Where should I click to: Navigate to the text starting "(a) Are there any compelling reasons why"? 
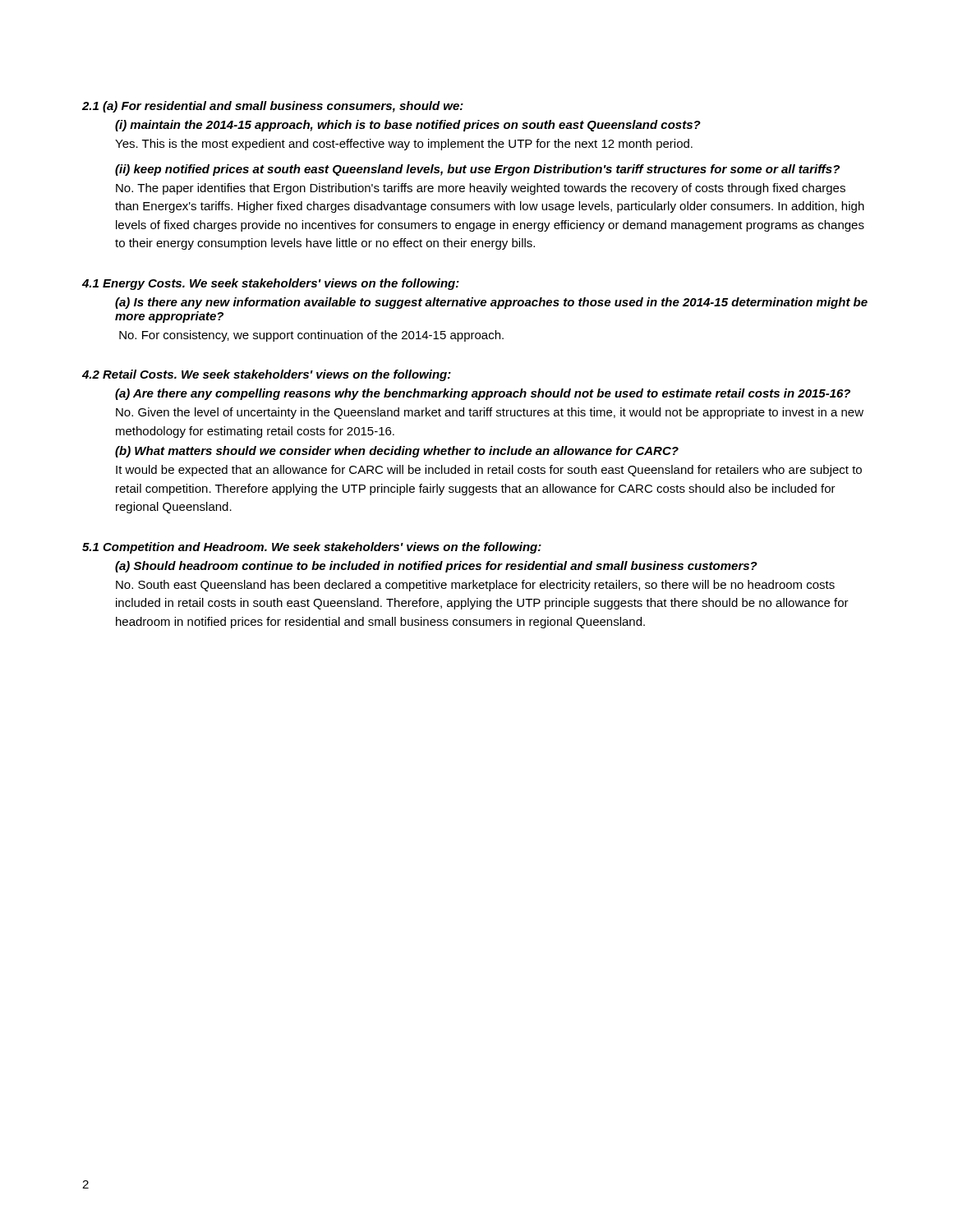pos(483,393)
